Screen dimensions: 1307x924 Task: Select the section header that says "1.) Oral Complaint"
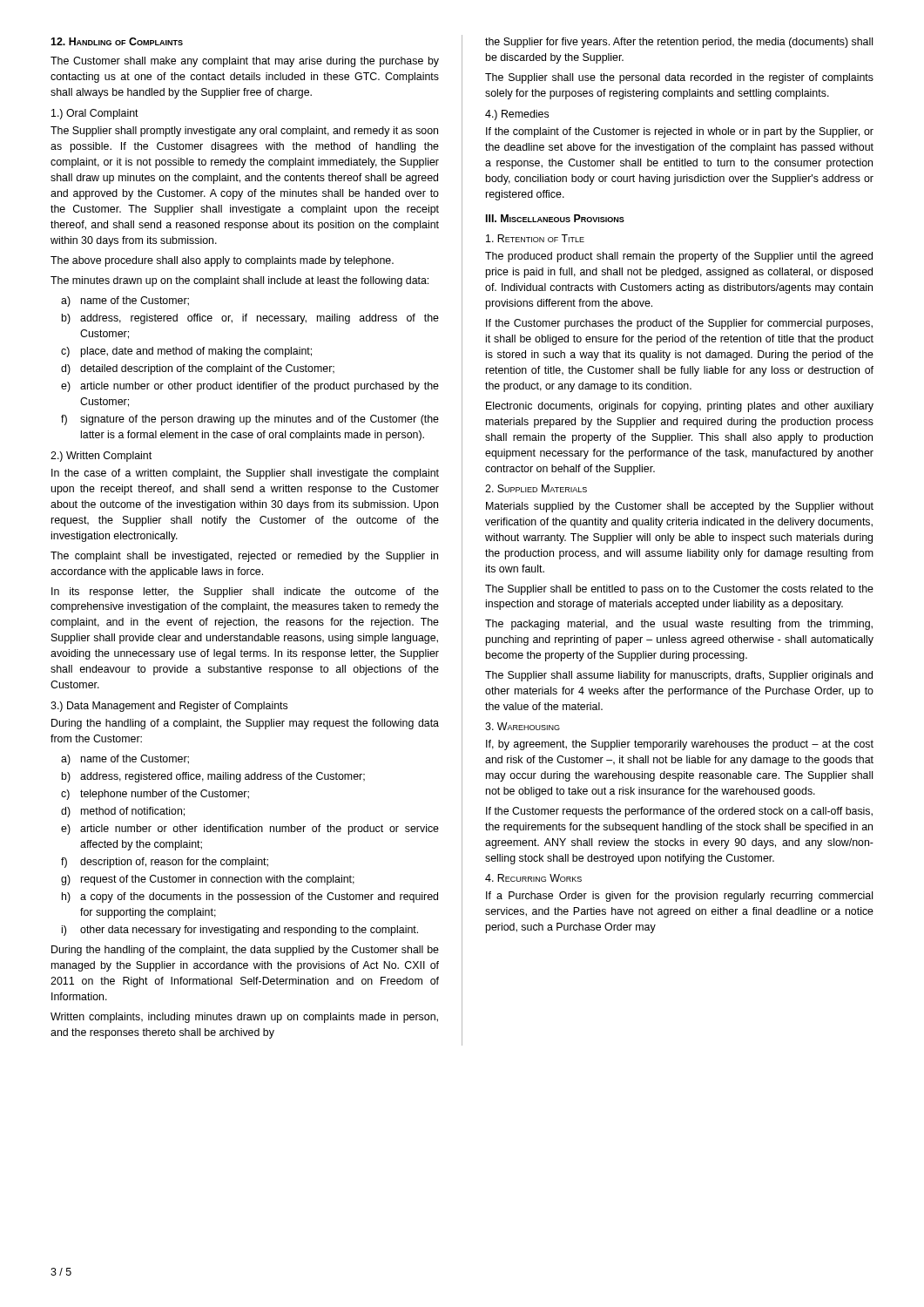(94, 113)
